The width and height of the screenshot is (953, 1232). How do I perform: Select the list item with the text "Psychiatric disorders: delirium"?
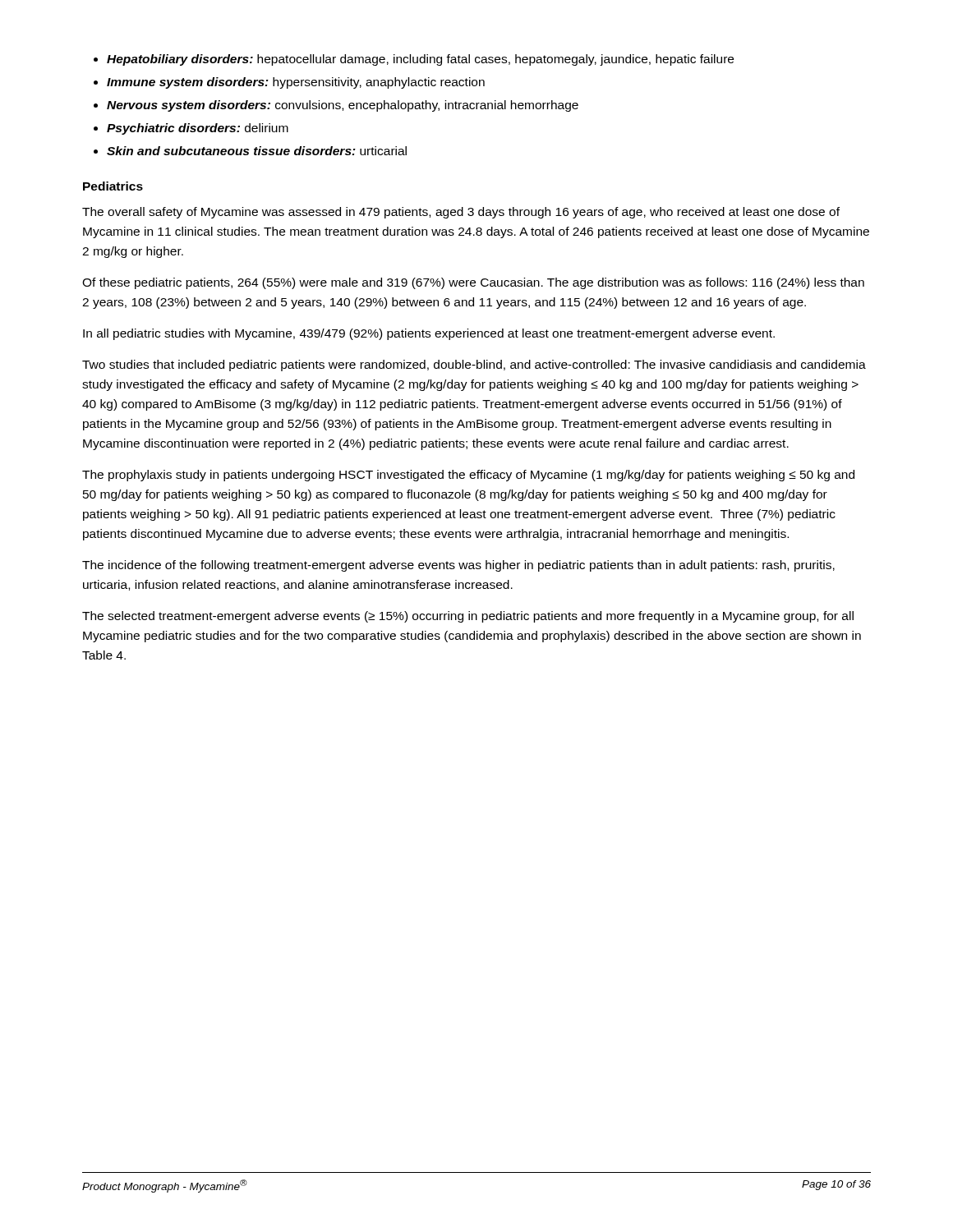tap(198, 128)
